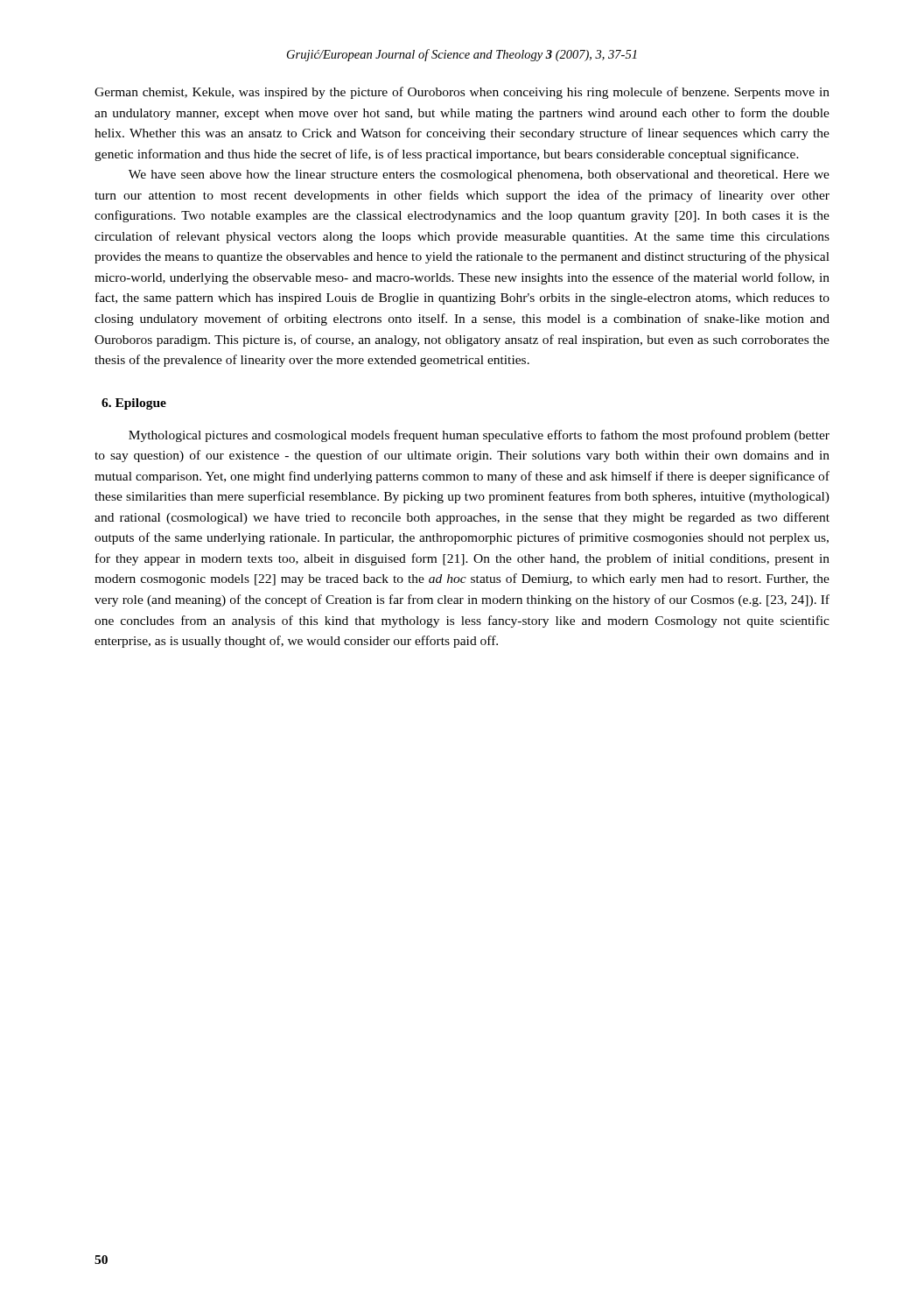The height and width of the screenshot is (1313, 924).
Task: Find the text starting "German chemist, Kekule, was"
Action: (x=462, y=226)
